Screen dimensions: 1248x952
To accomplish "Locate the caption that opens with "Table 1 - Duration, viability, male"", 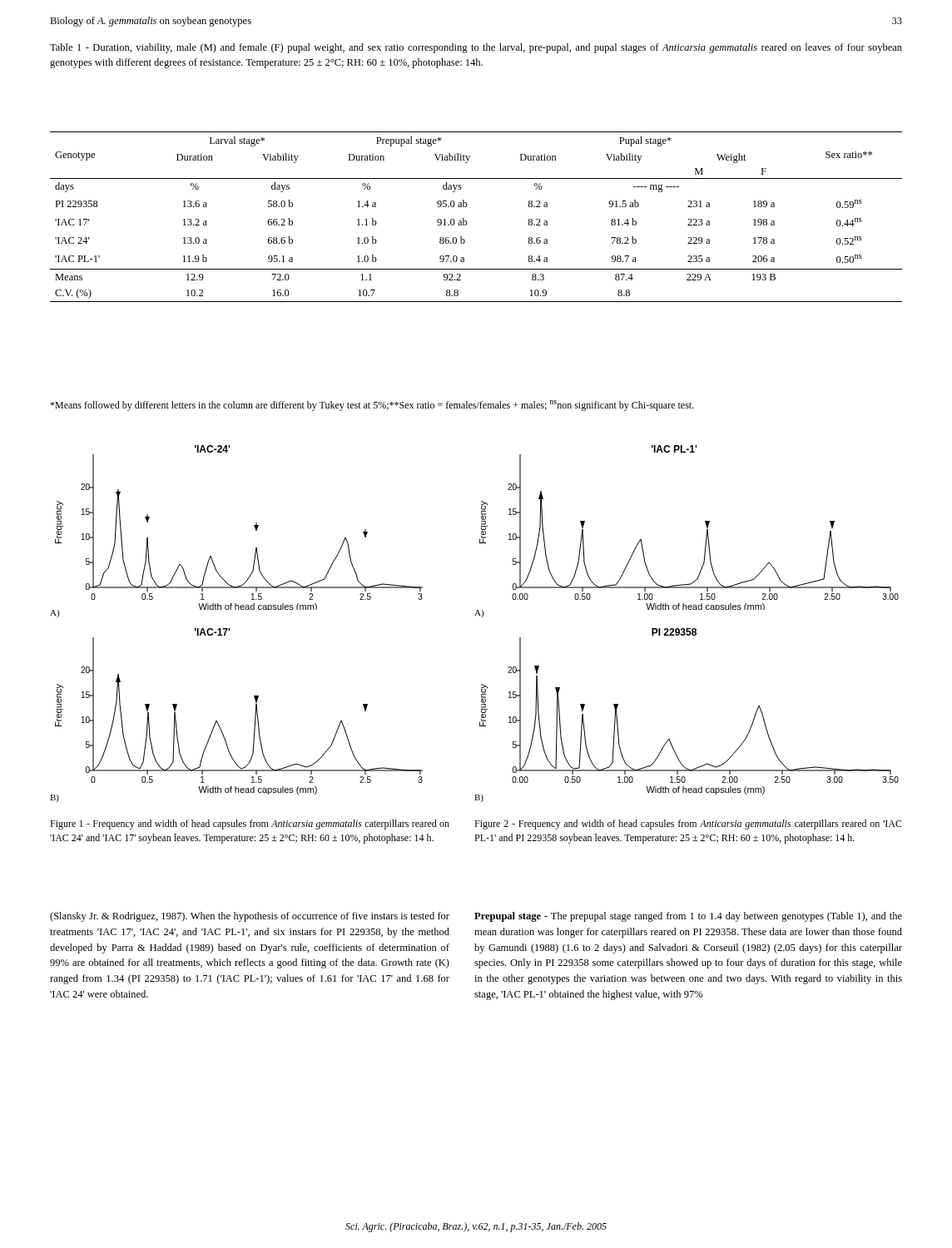I will click(x=476, y=55).
